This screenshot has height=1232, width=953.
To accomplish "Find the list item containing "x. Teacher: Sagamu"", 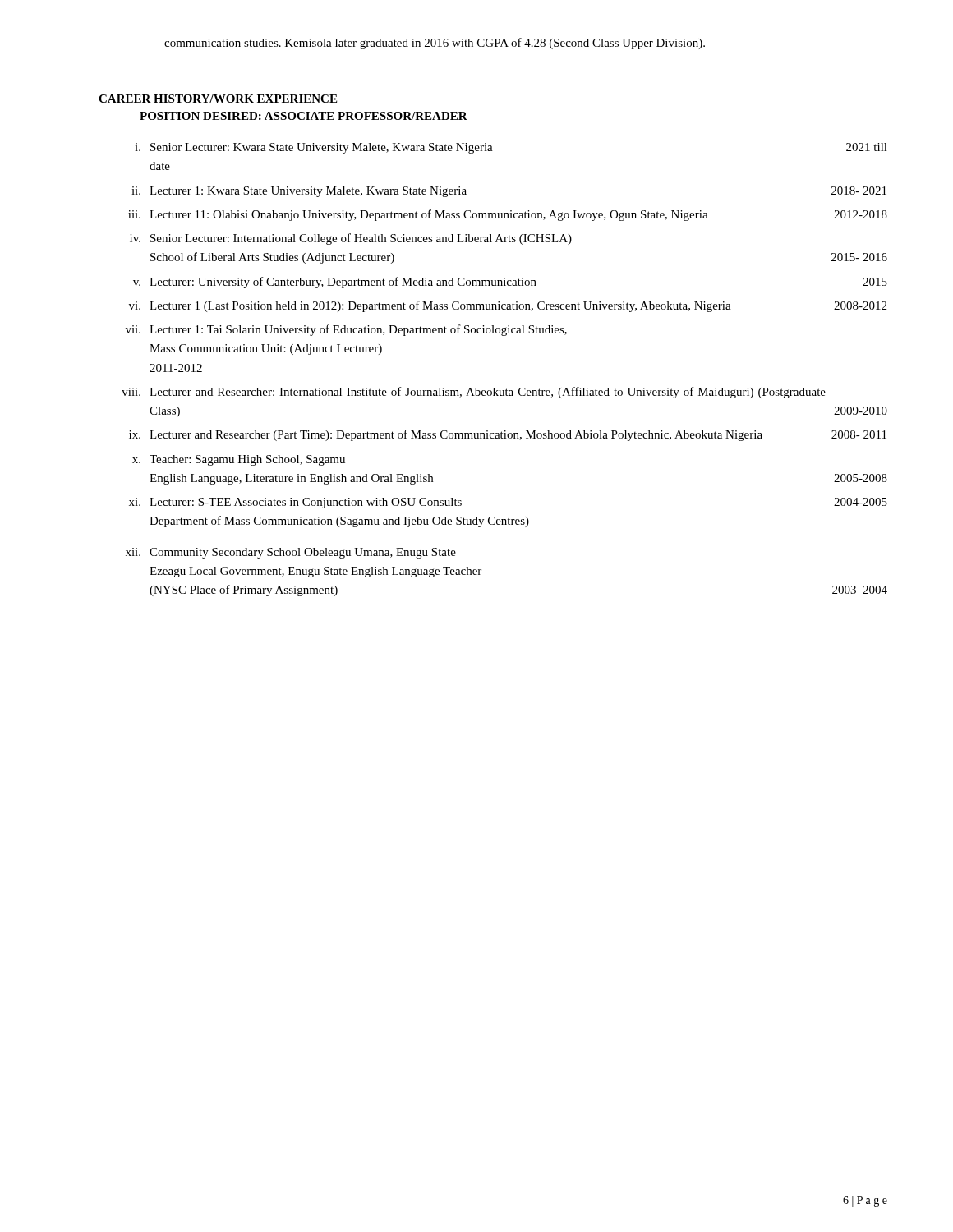I will coord(239,460).
